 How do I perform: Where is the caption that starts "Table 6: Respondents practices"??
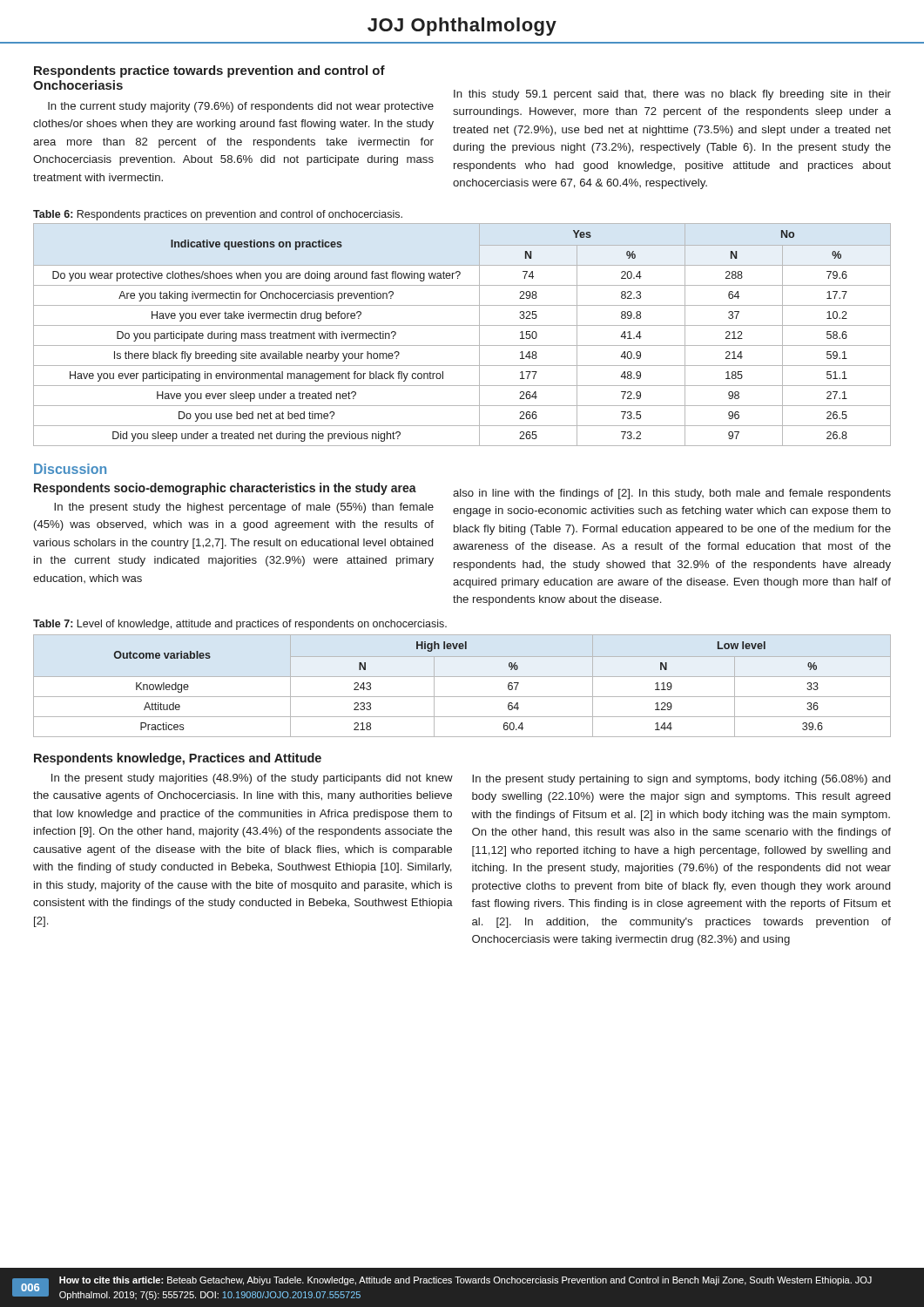[218, 214]
